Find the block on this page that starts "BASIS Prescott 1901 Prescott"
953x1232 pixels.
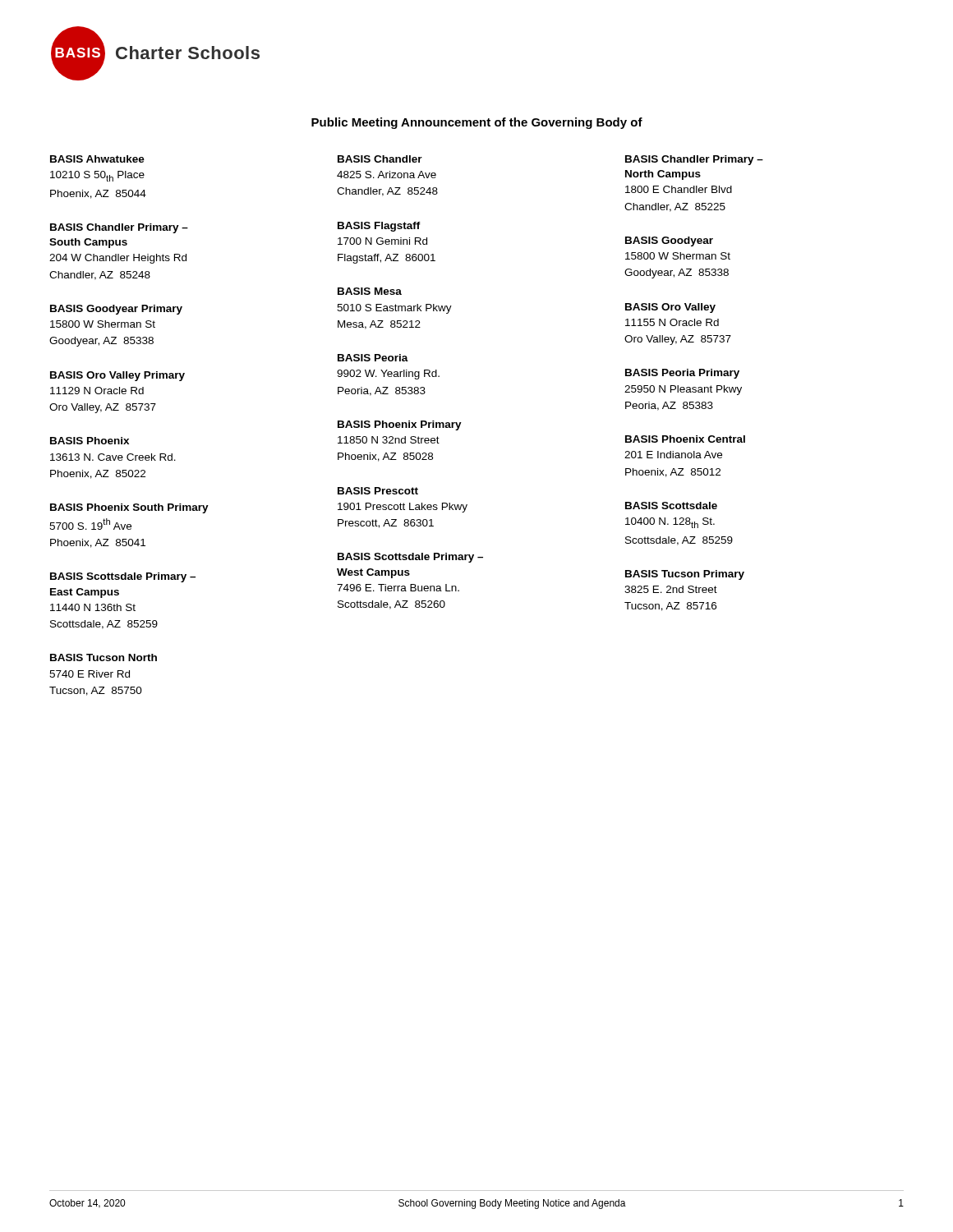476,508
